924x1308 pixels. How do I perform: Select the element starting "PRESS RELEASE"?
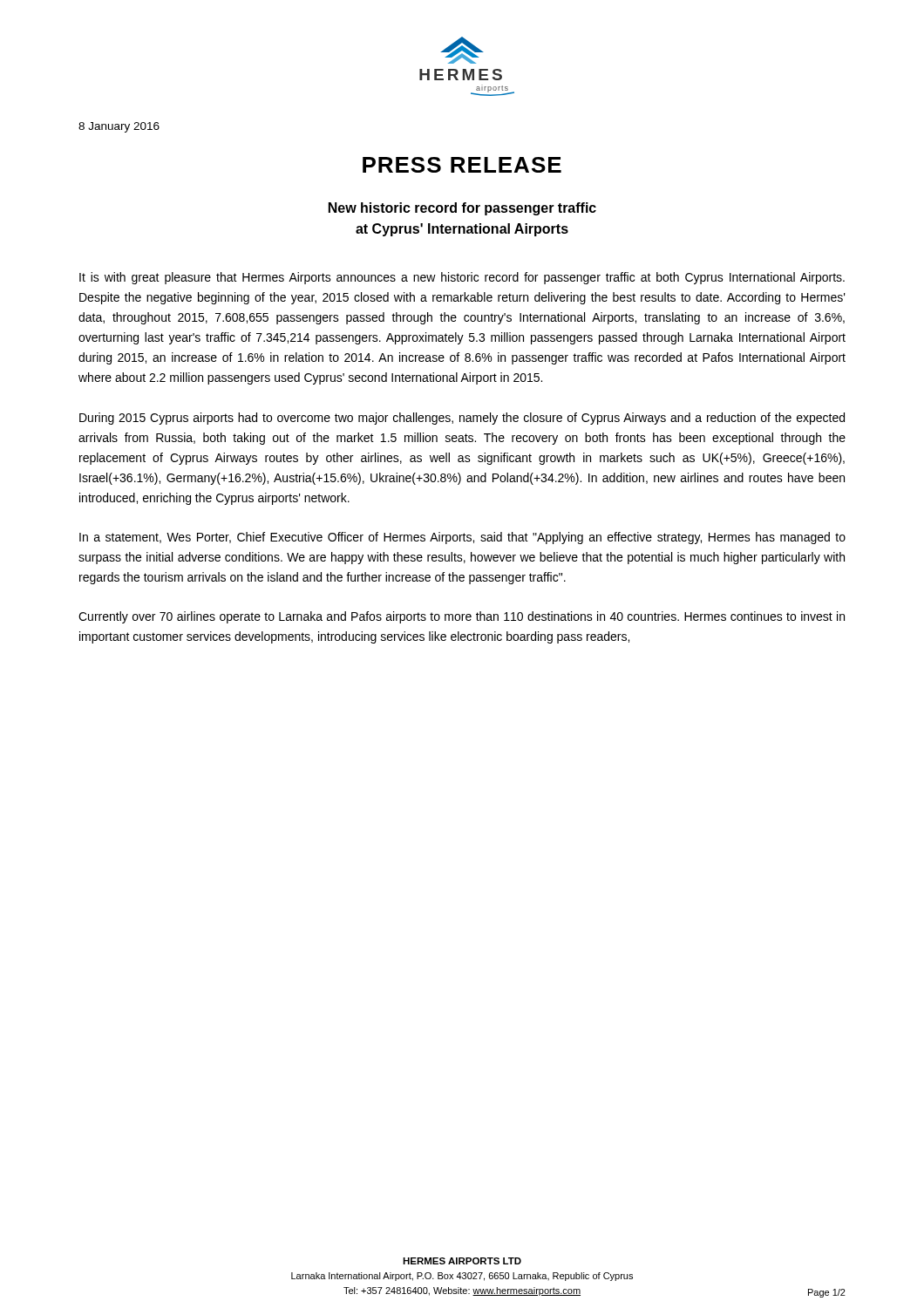pos(462,165)
